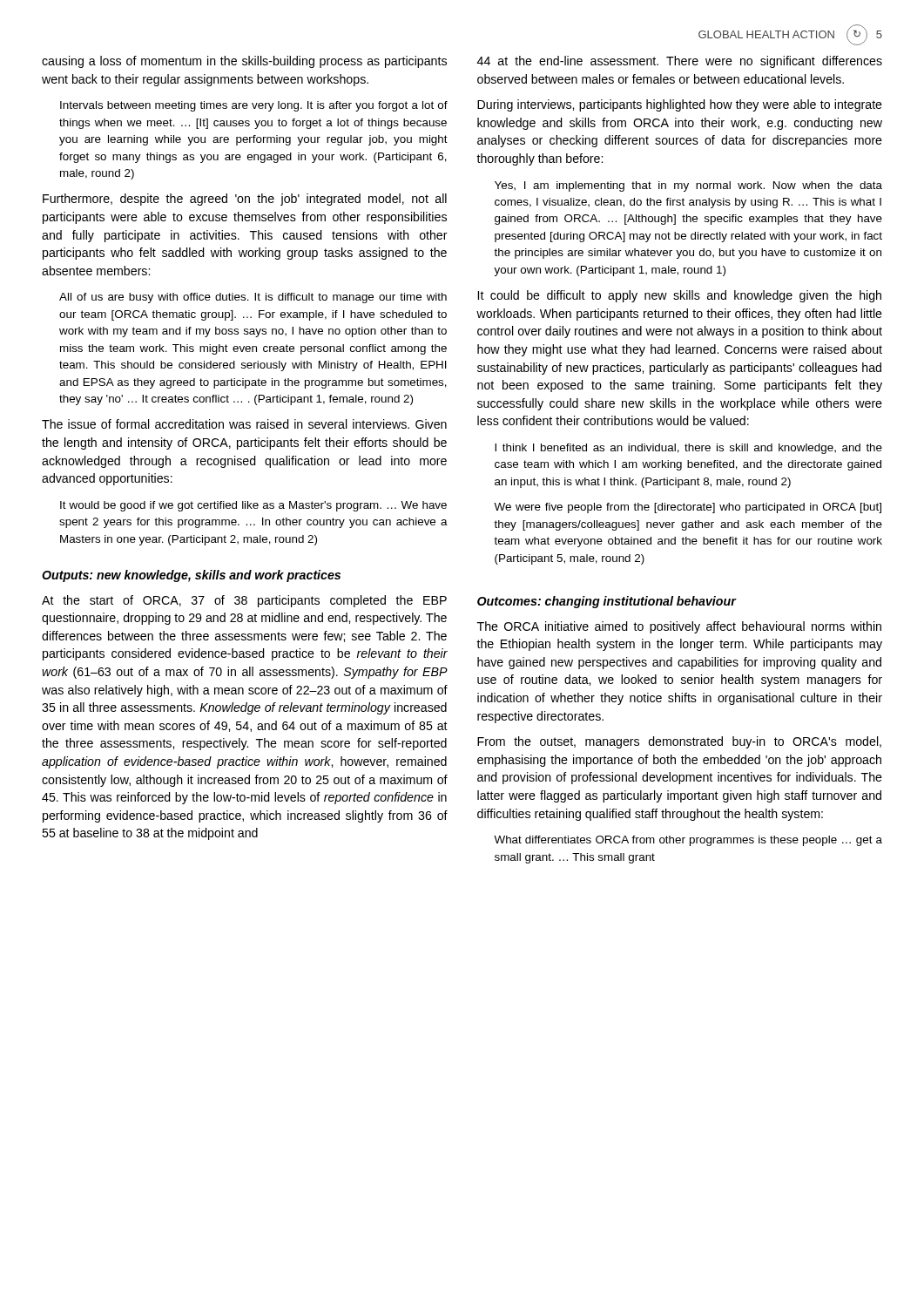
Task: Find the block on this page that starts "From the outset, managers demonstrated buy-in"
Action: (x=680, y=778)
